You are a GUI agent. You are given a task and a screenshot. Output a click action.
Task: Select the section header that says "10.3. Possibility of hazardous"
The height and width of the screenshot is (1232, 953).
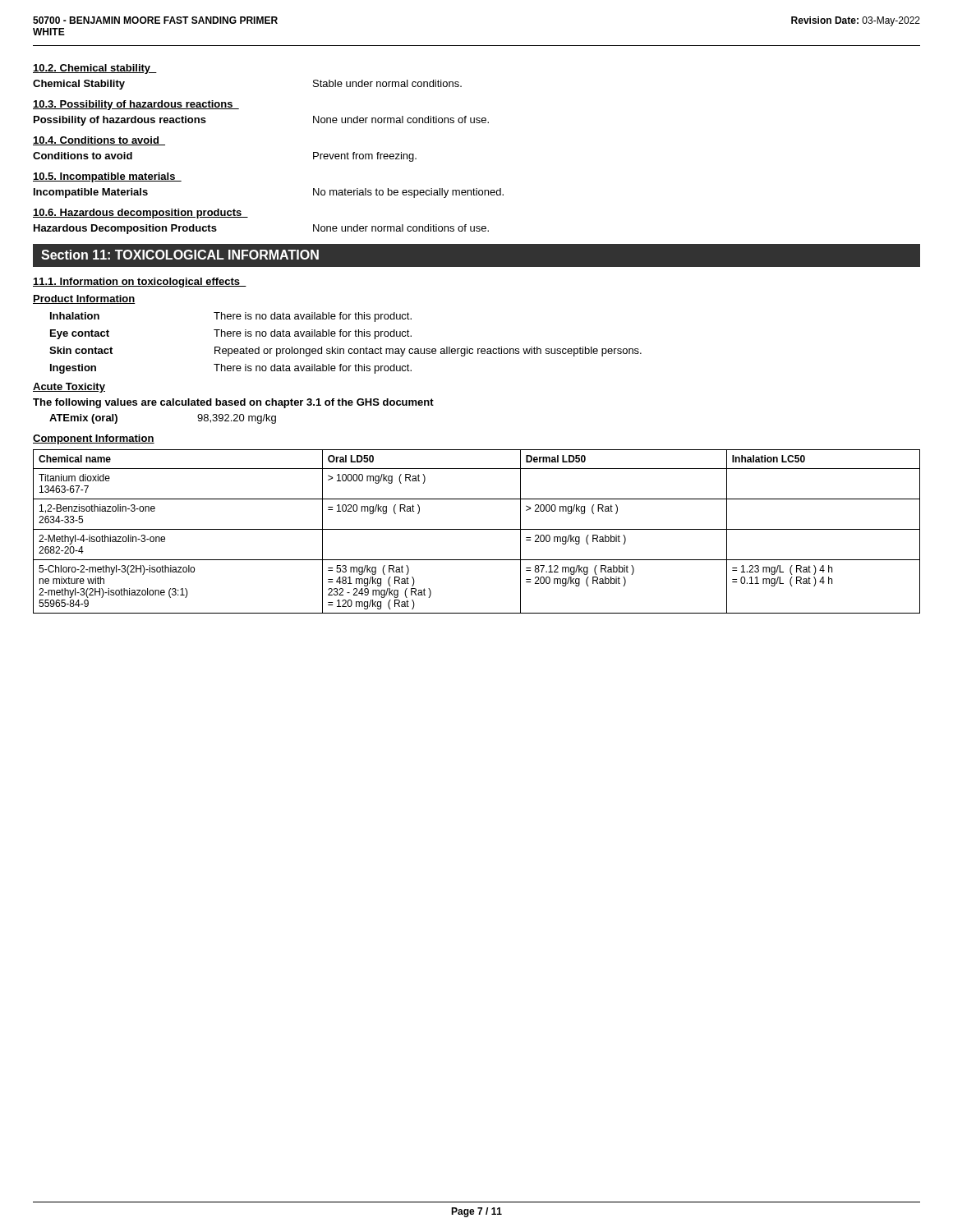(x=136, y=104)
